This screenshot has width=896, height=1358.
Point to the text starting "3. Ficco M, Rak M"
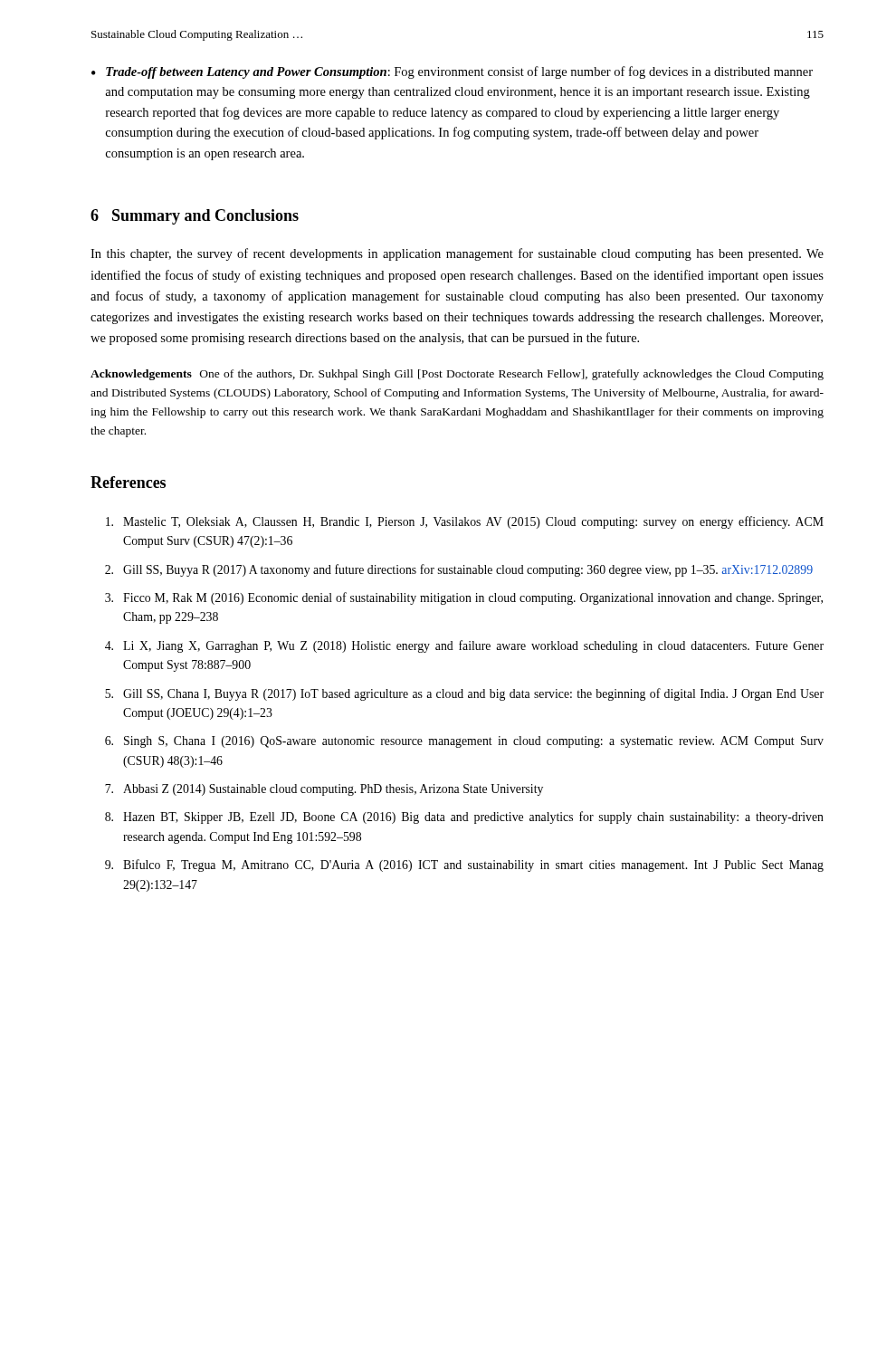457,608
